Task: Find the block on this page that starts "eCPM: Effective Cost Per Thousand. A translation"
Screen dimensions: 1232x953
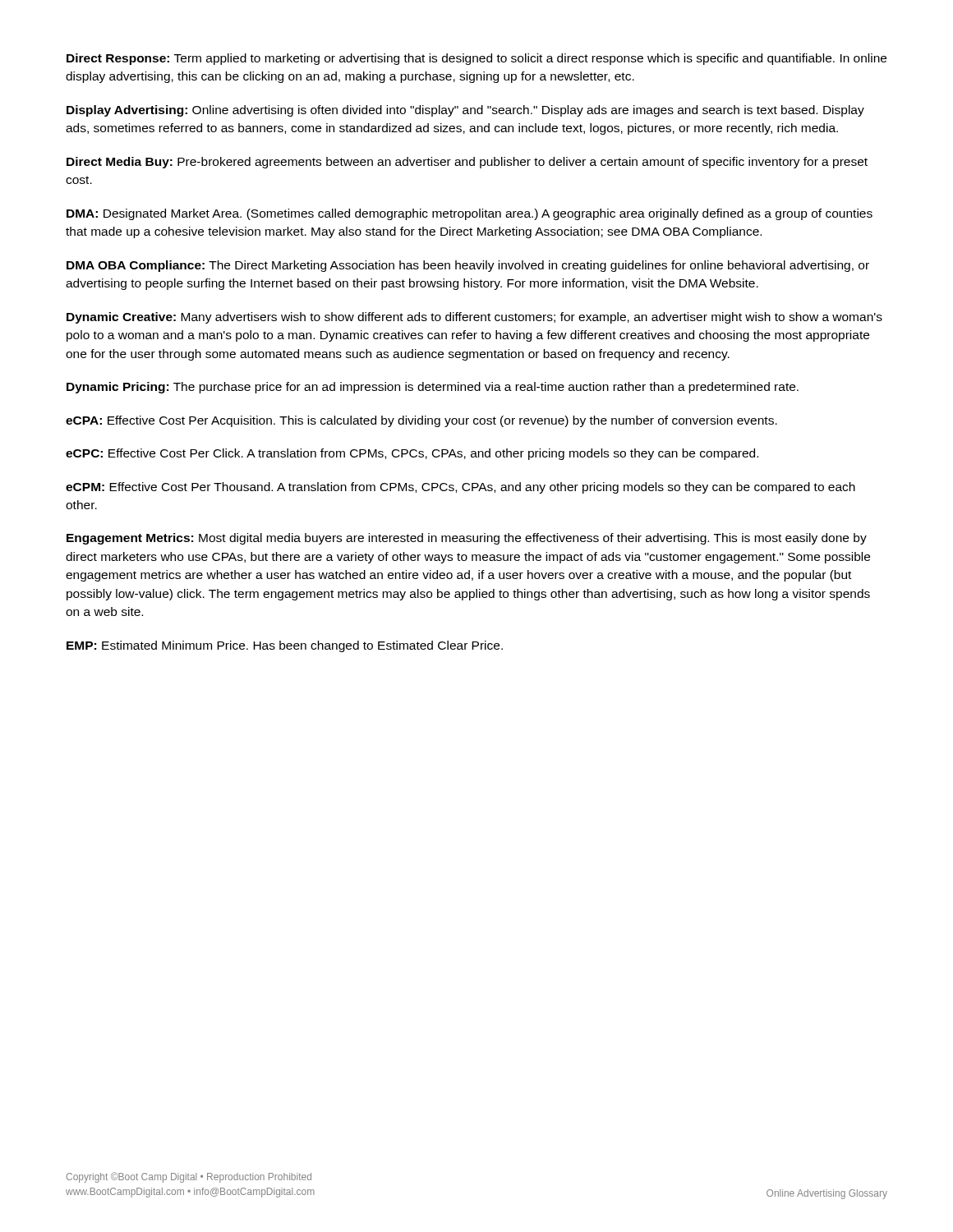Action: [461, 495]
